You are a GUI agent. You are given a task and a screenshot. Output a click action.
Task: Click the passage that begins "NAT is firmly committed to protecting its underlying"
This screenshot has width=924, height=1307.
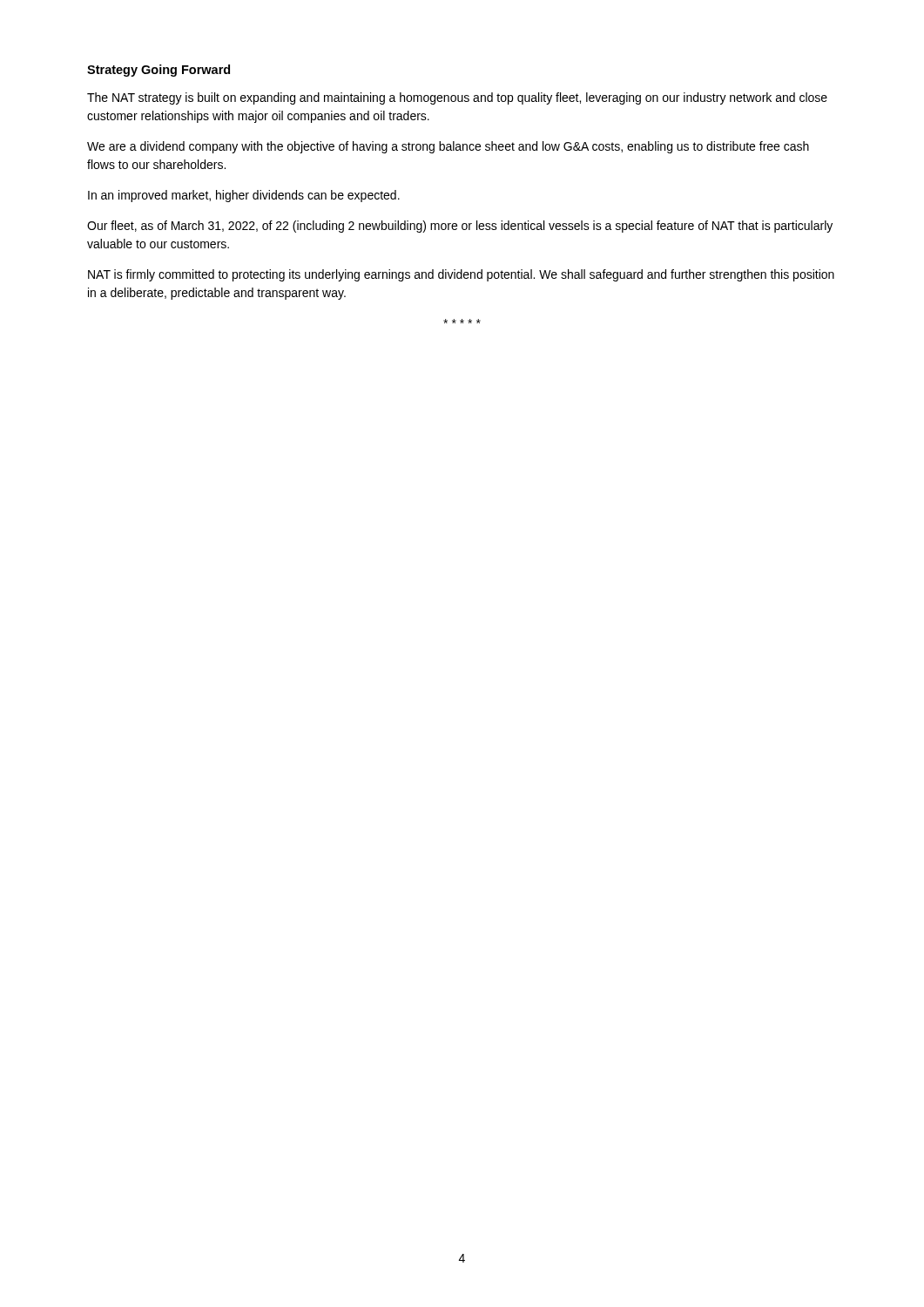[461, 284]
